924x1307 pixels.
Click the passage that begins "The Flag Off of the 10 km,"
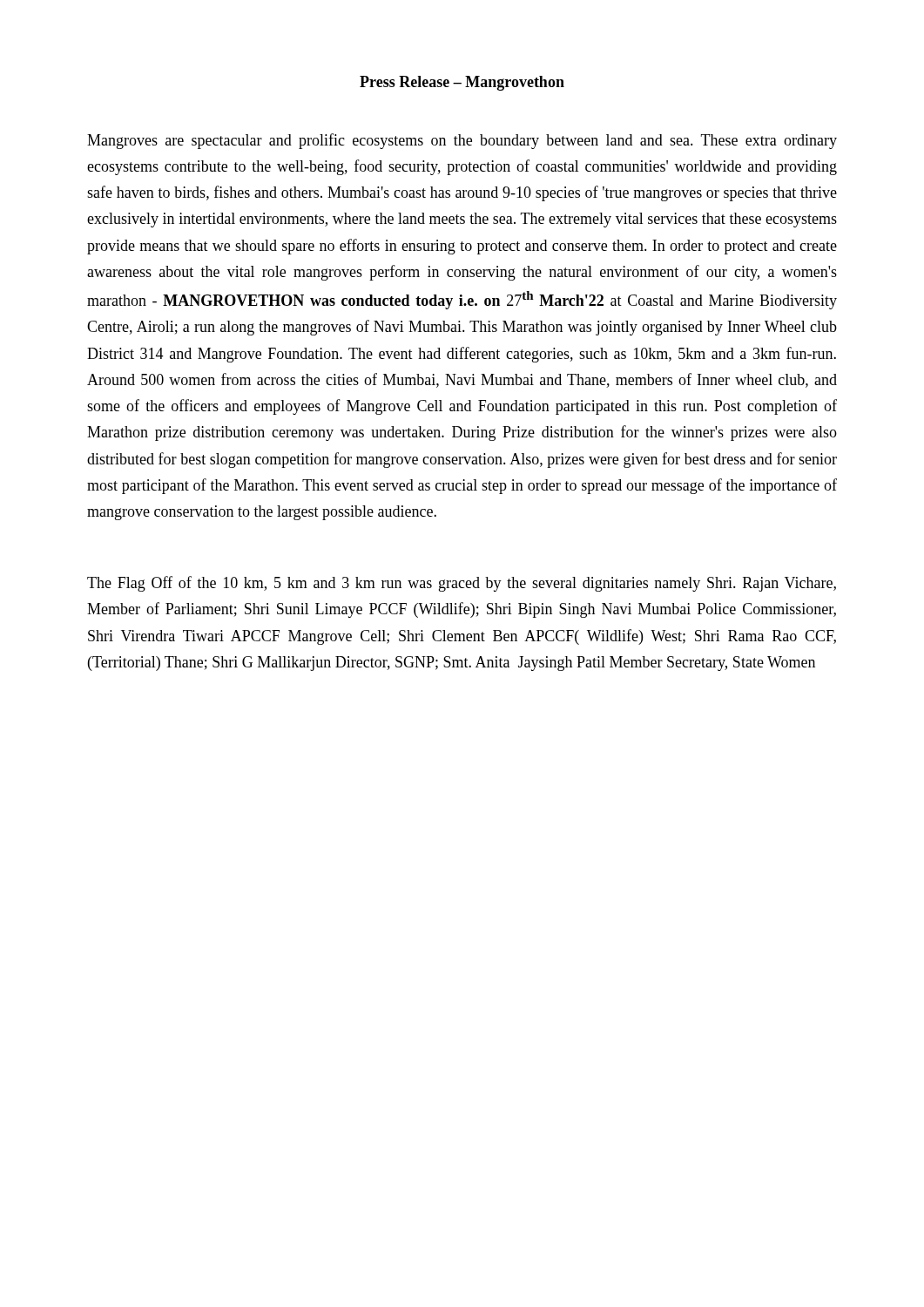click(x=462, y=623)
